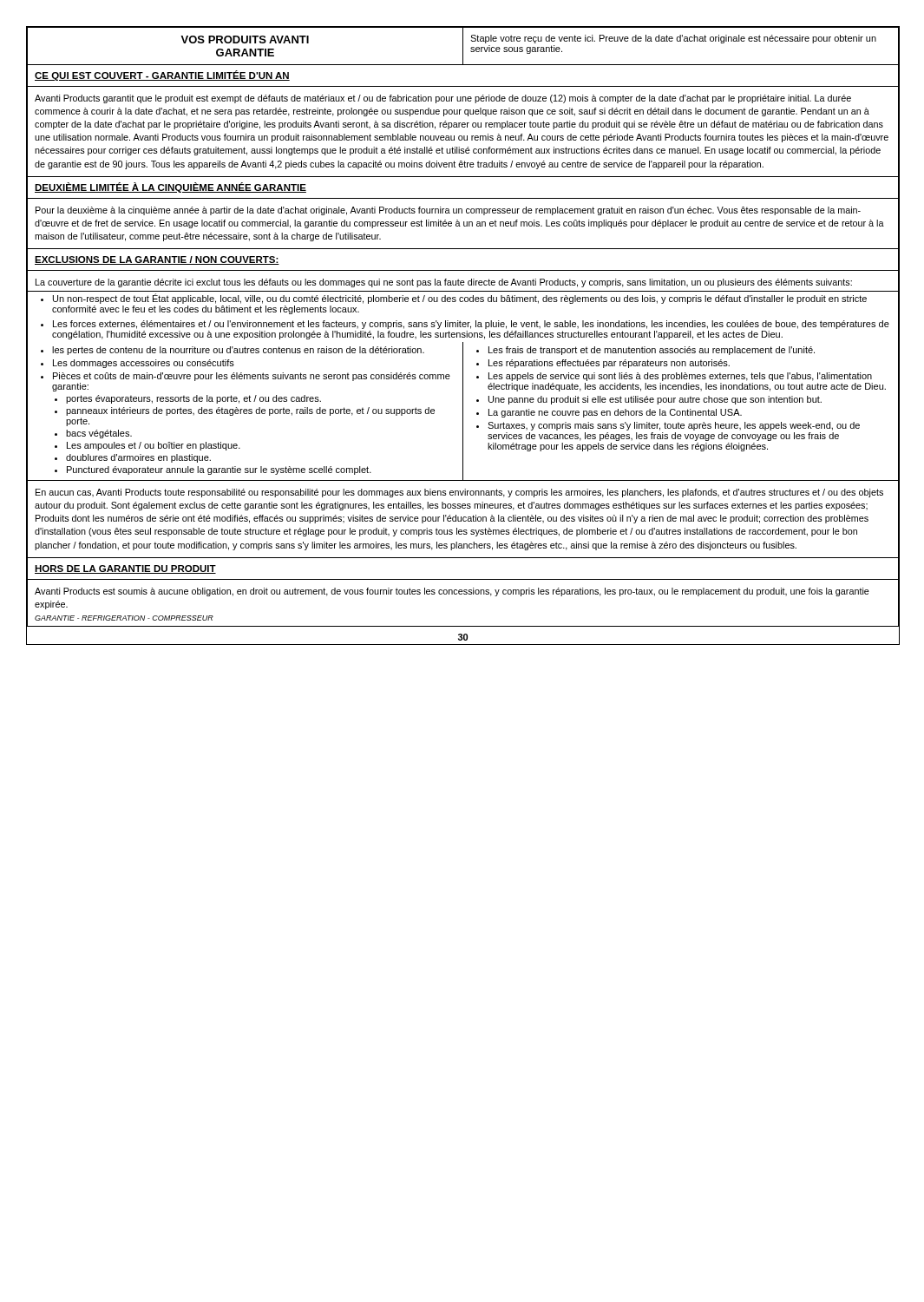The width and height of the screenshot is (924, 1302).
Task: Point to the block beginning "Staple votre reçu de vente ici. Preuve"
Action: [x=673, y=43]
